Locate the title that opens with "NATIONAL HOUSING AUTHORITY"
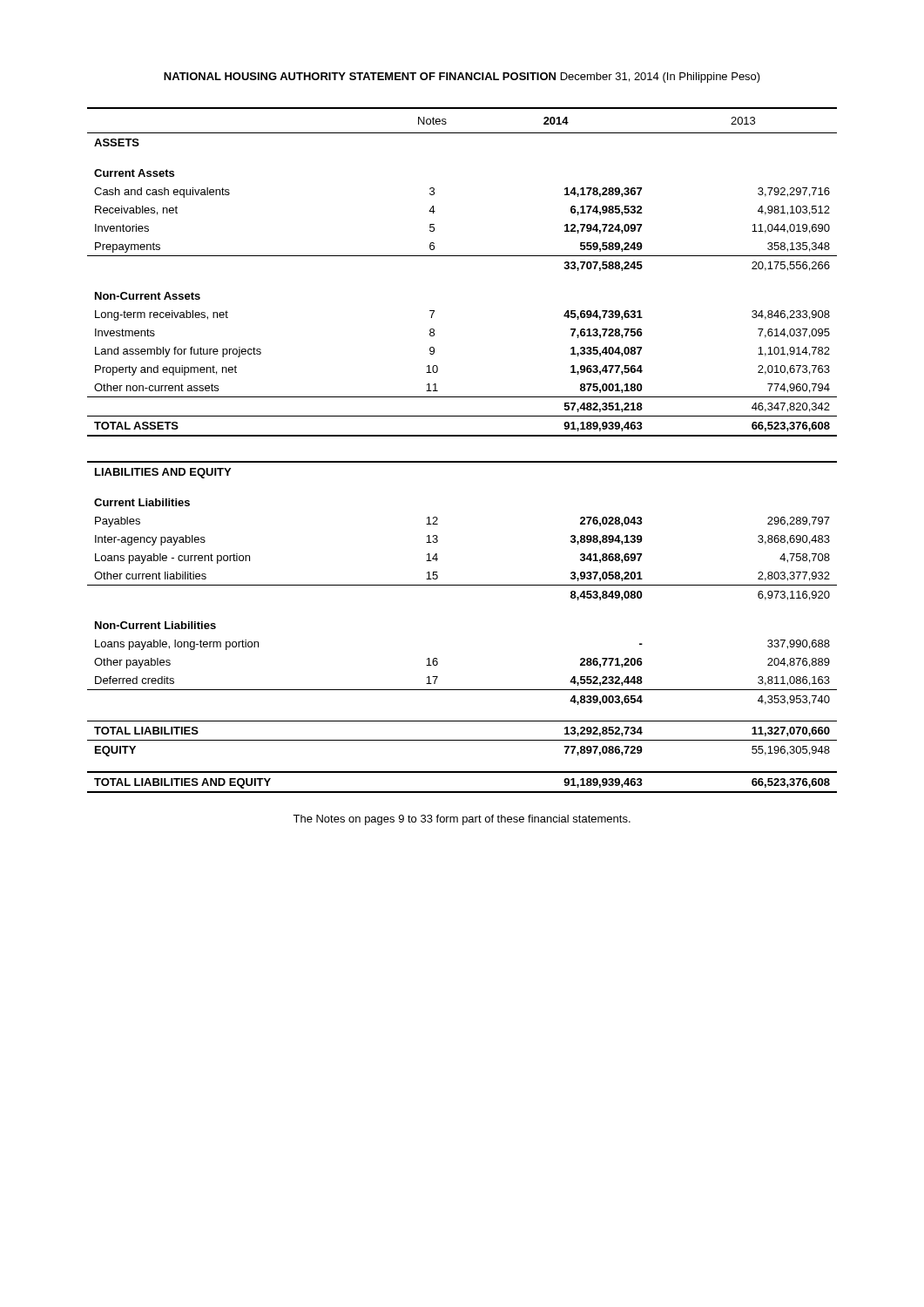 (x=462, y=76)
